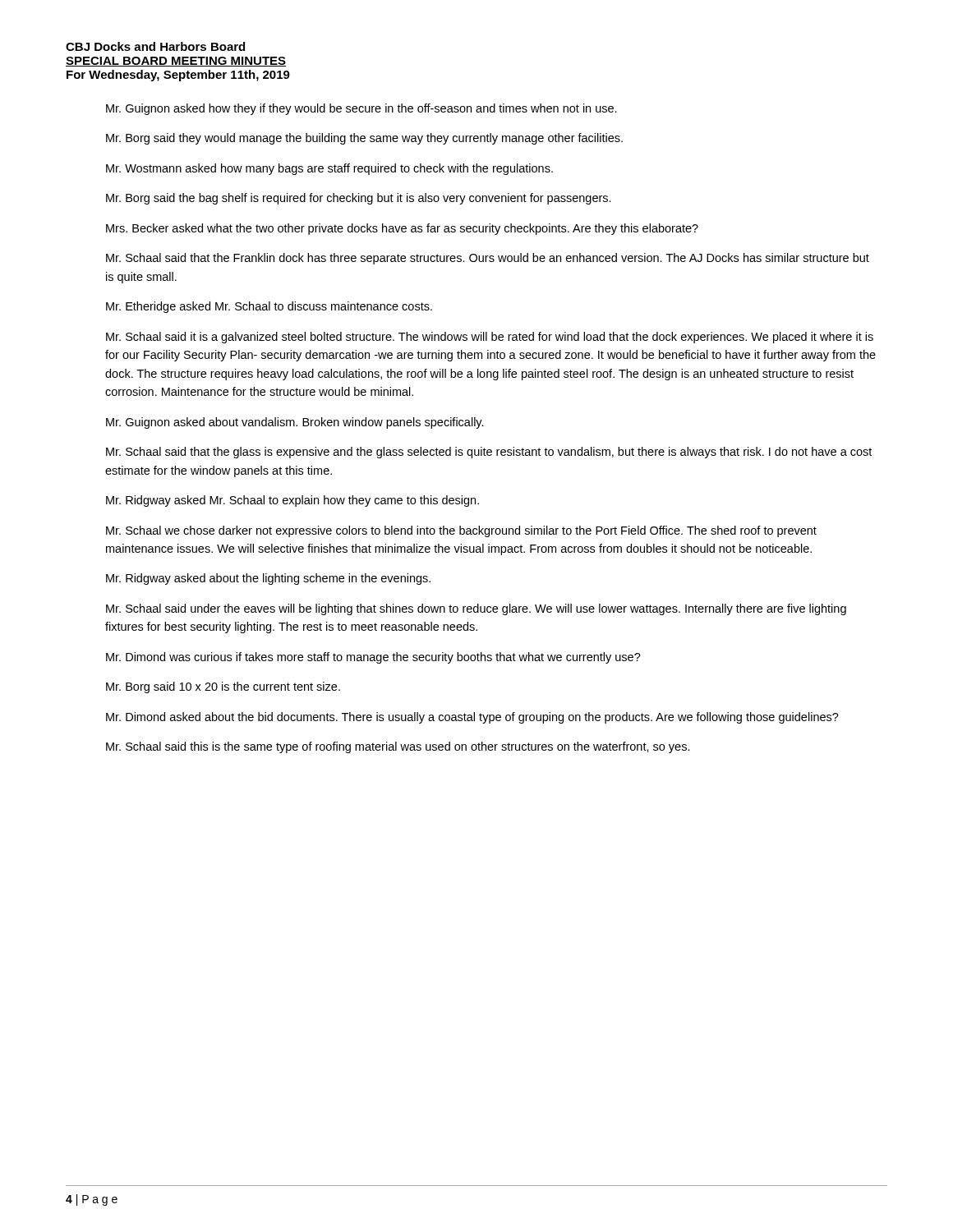The width and height of the screenshot is (953, 1232).
Task: Click on the element starting "Mr. Dimond asked about the bid documents."
Action: pyautogui.click(x=472, y=717)
